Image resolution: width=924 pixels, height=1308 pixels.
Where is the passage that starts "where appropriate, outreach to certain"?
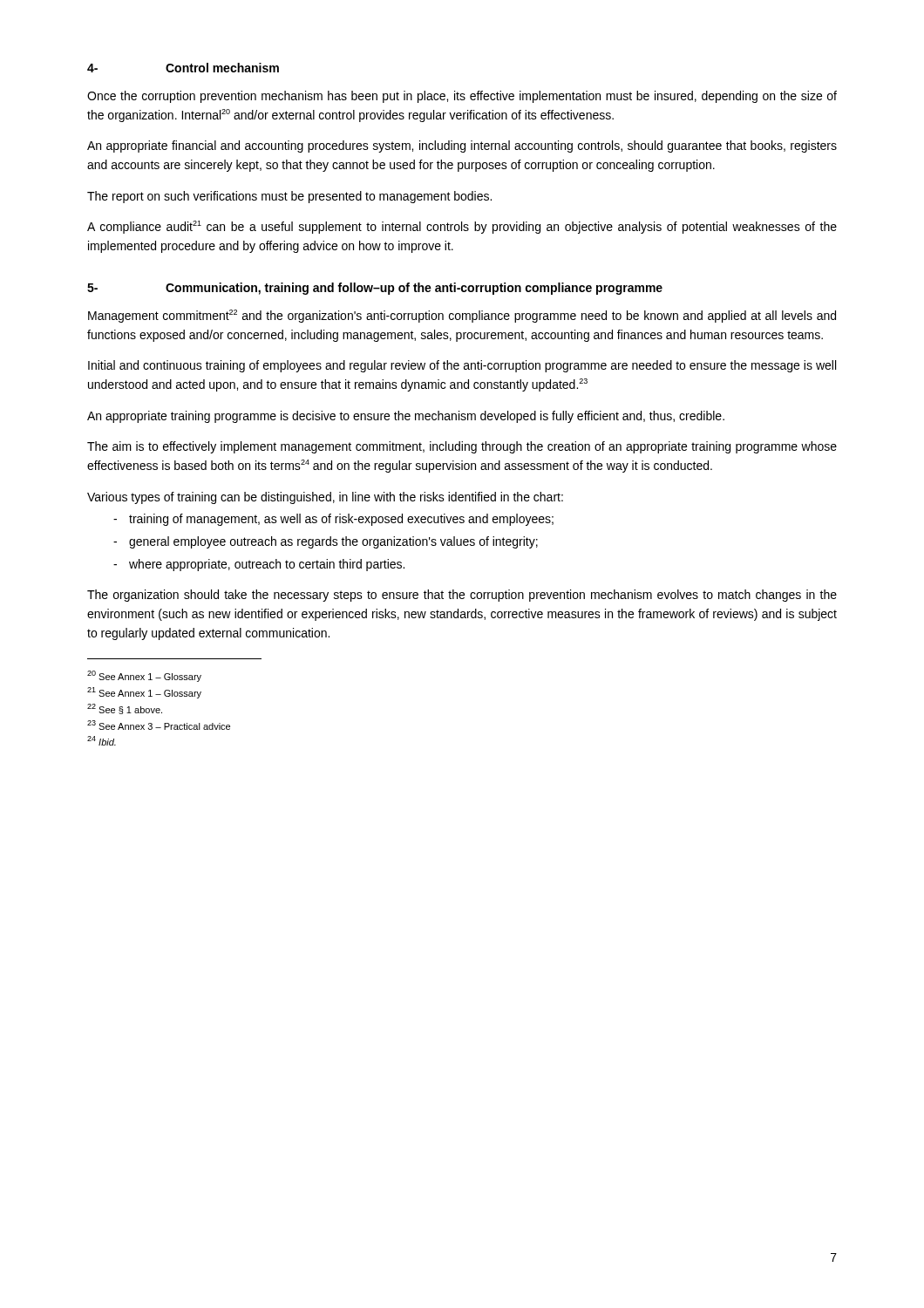coord(267,564)
